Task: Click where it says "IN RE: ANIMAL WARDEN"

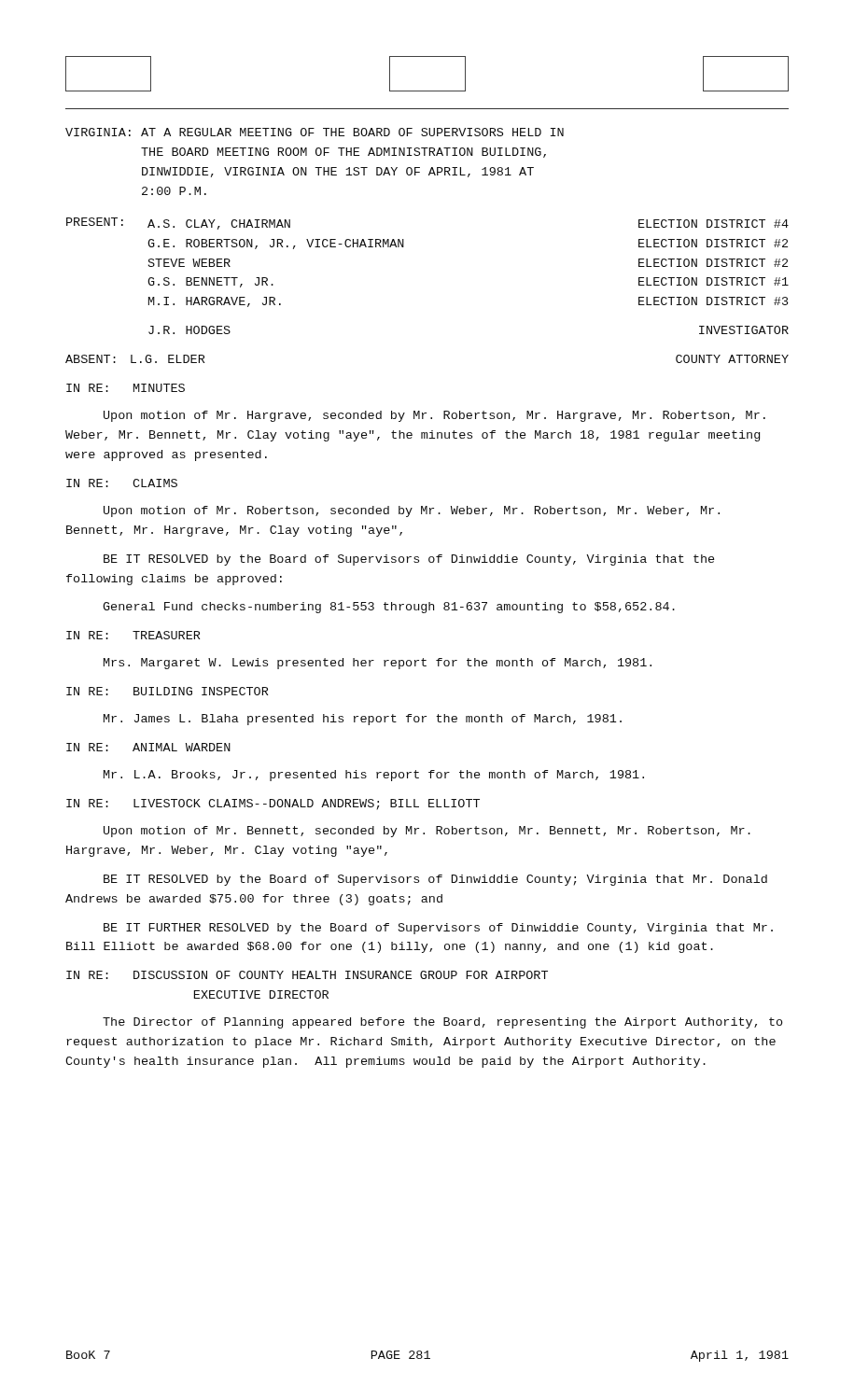Action: tap(148, 749)
